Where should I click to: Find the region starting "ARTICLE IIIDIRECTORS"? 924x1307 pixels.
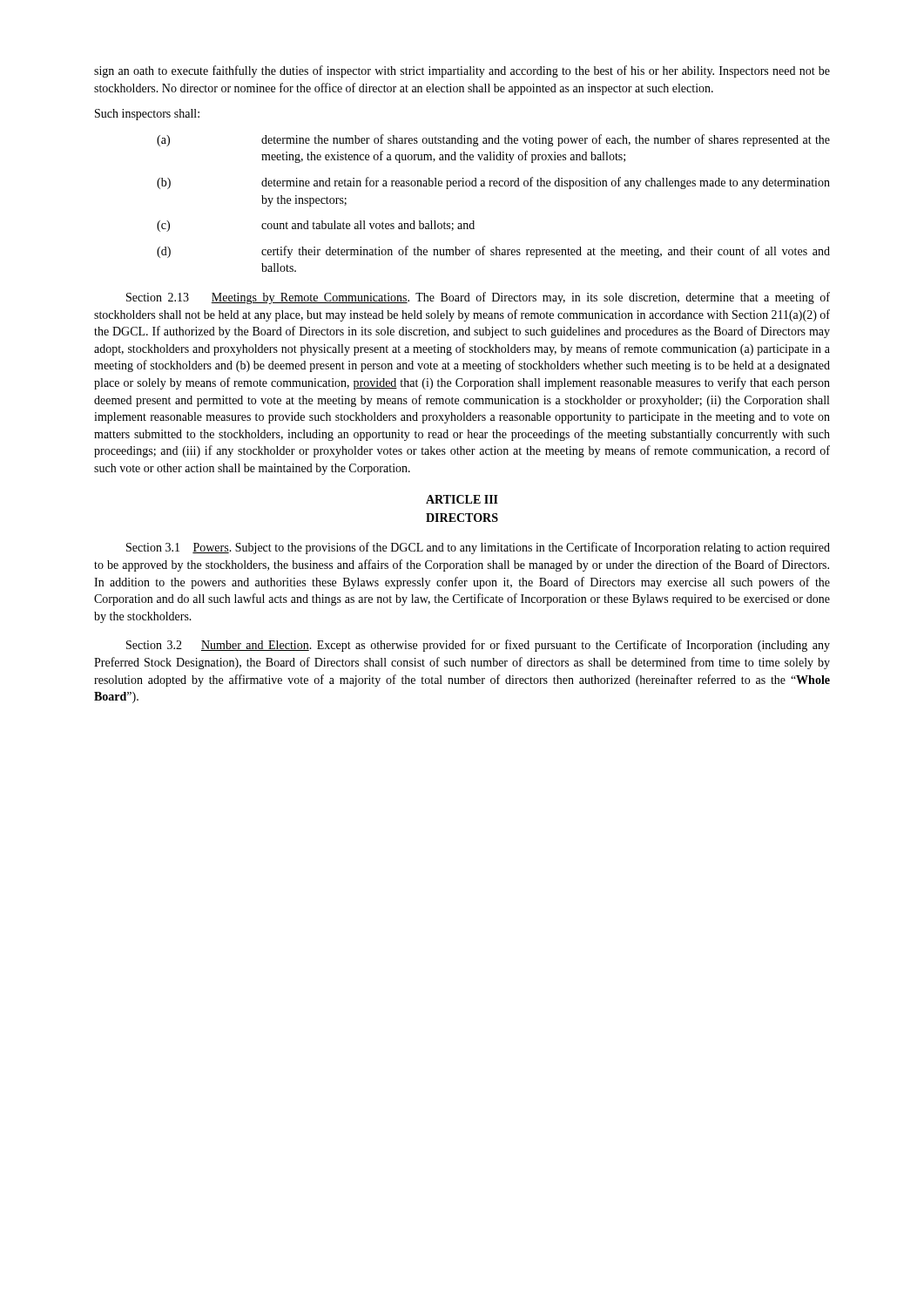[x=462, y=509]
